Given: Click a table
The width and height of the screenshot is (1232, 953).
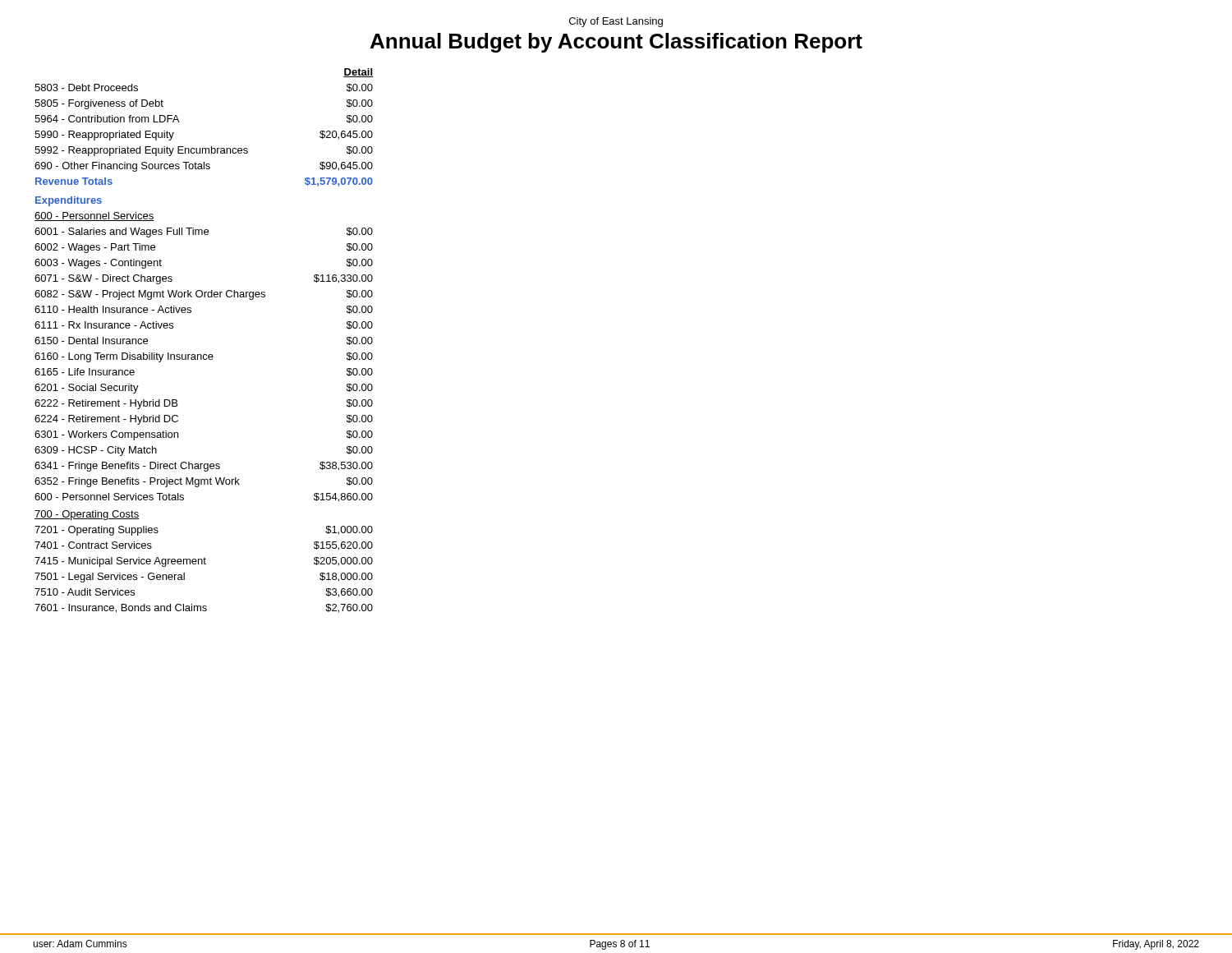Looking at the screenshot, I should (x=616, y=340).
